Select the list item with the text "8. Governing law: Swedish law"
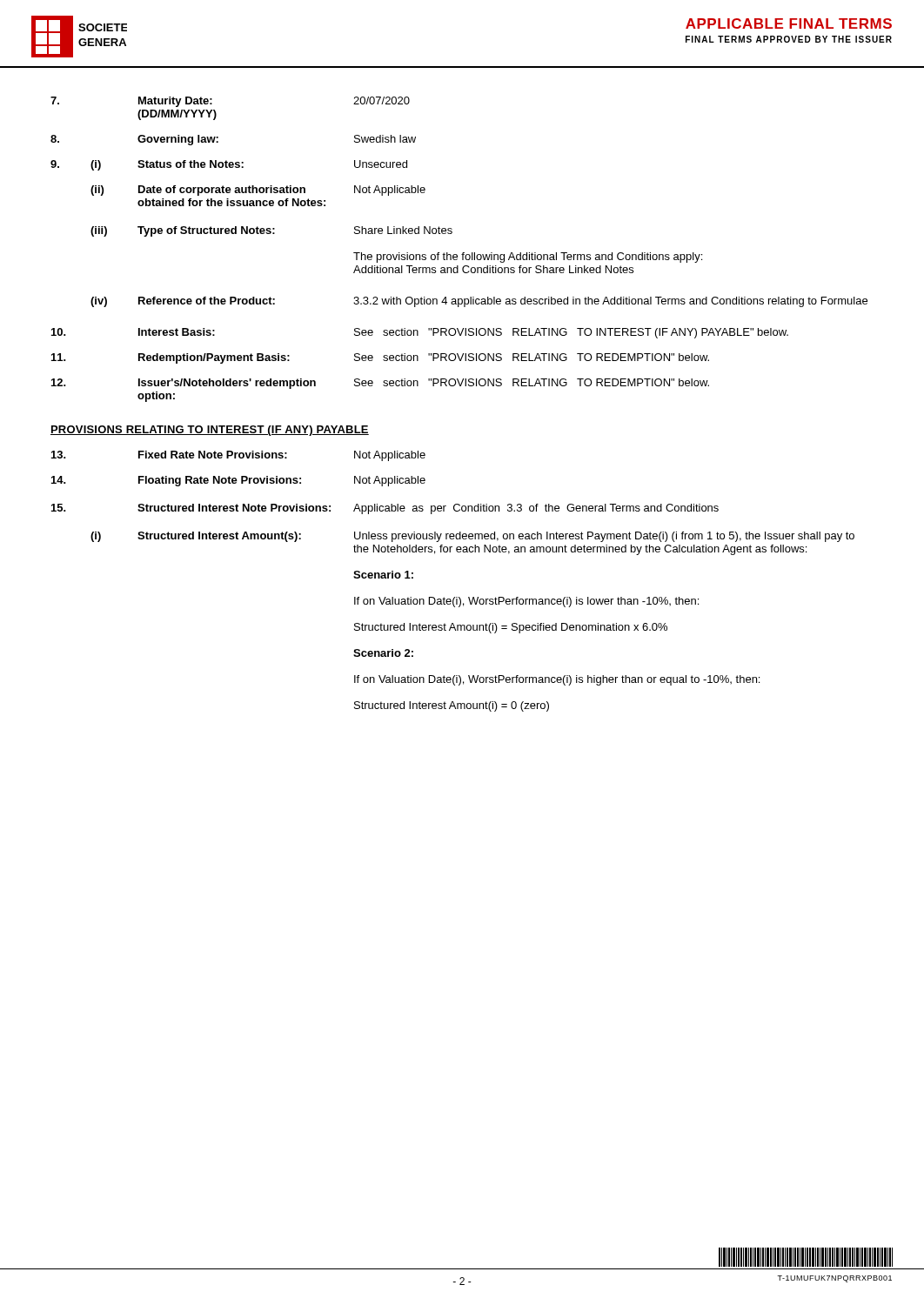 pos(54,140)
